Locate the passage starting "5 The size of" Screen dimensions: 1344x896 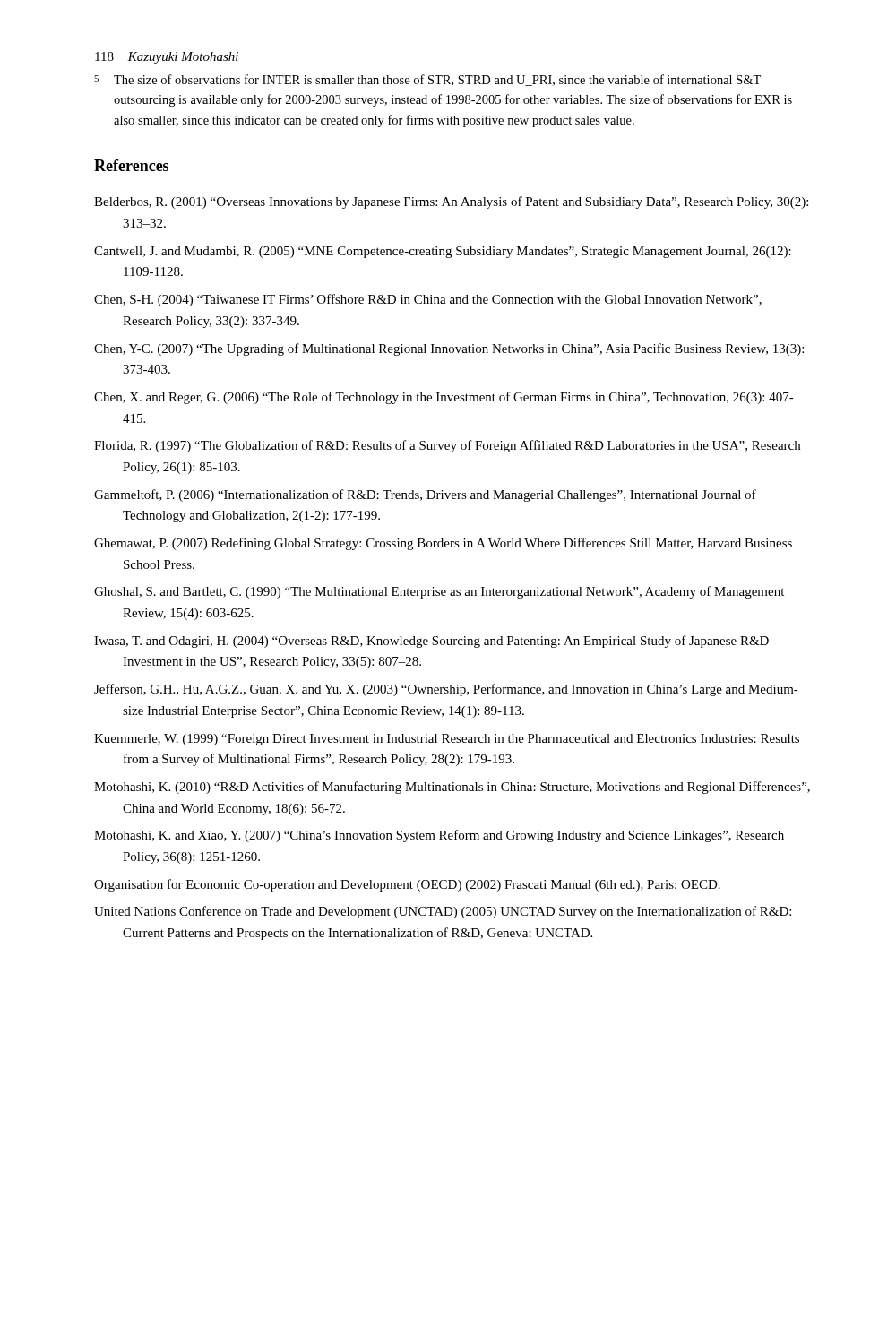pyautogui.click(x=452, y=100)
